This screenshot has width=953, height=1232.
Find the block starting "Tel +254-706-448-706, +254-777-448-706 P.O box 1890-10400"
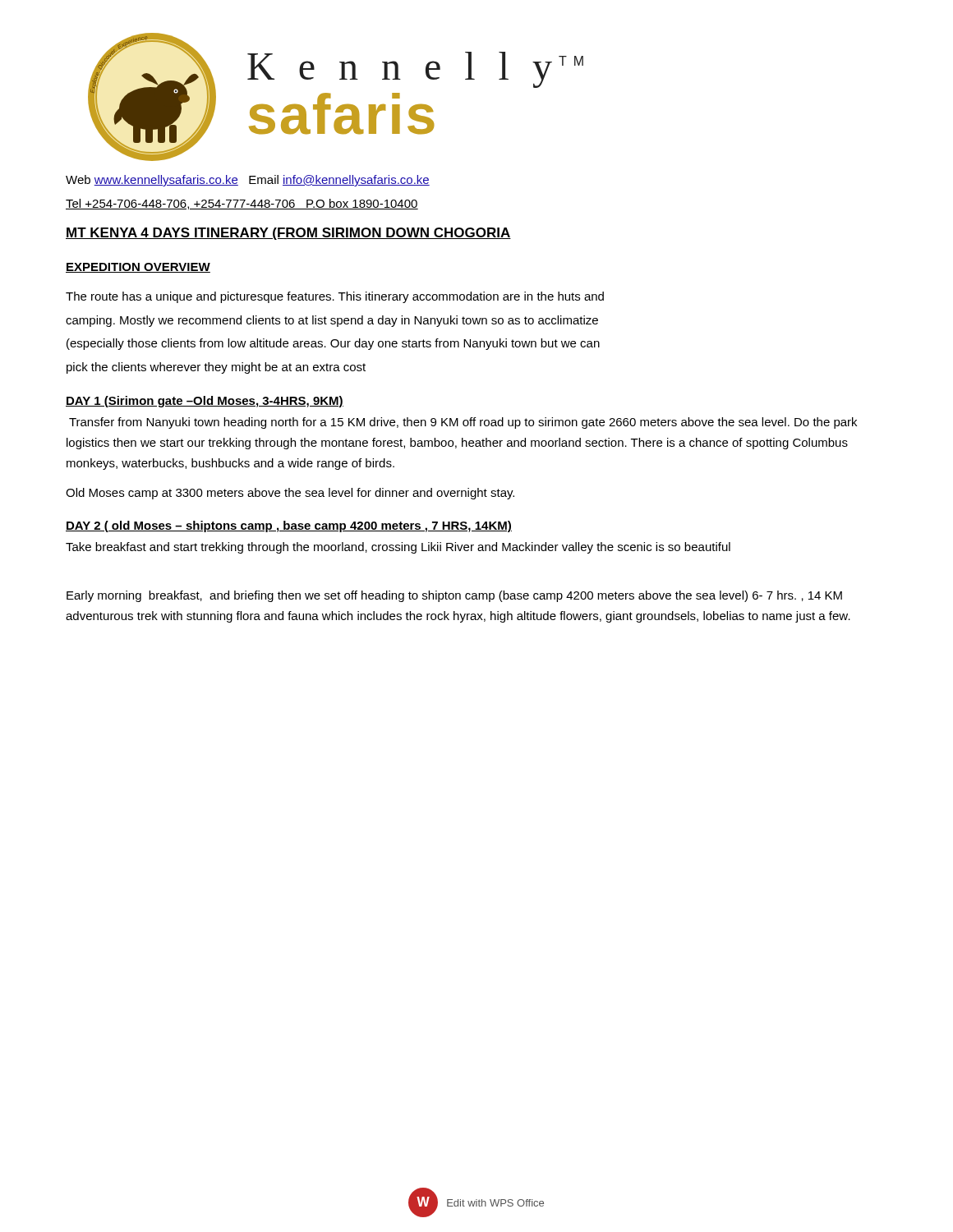[242, 203]
